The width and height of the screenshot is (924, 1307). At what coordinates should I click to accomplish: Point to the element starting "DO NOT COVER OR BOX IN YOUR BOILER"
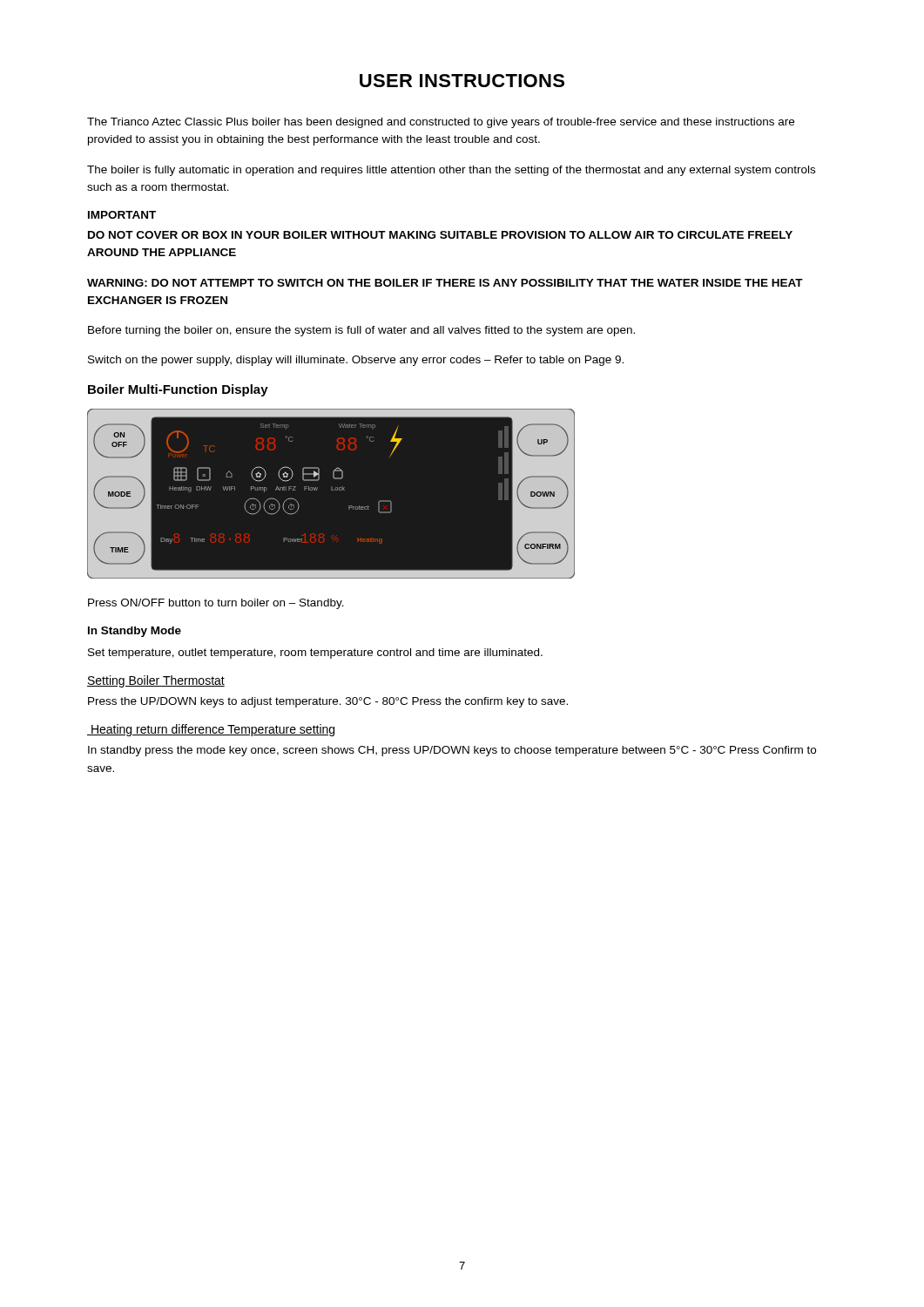tap(440, 244)
